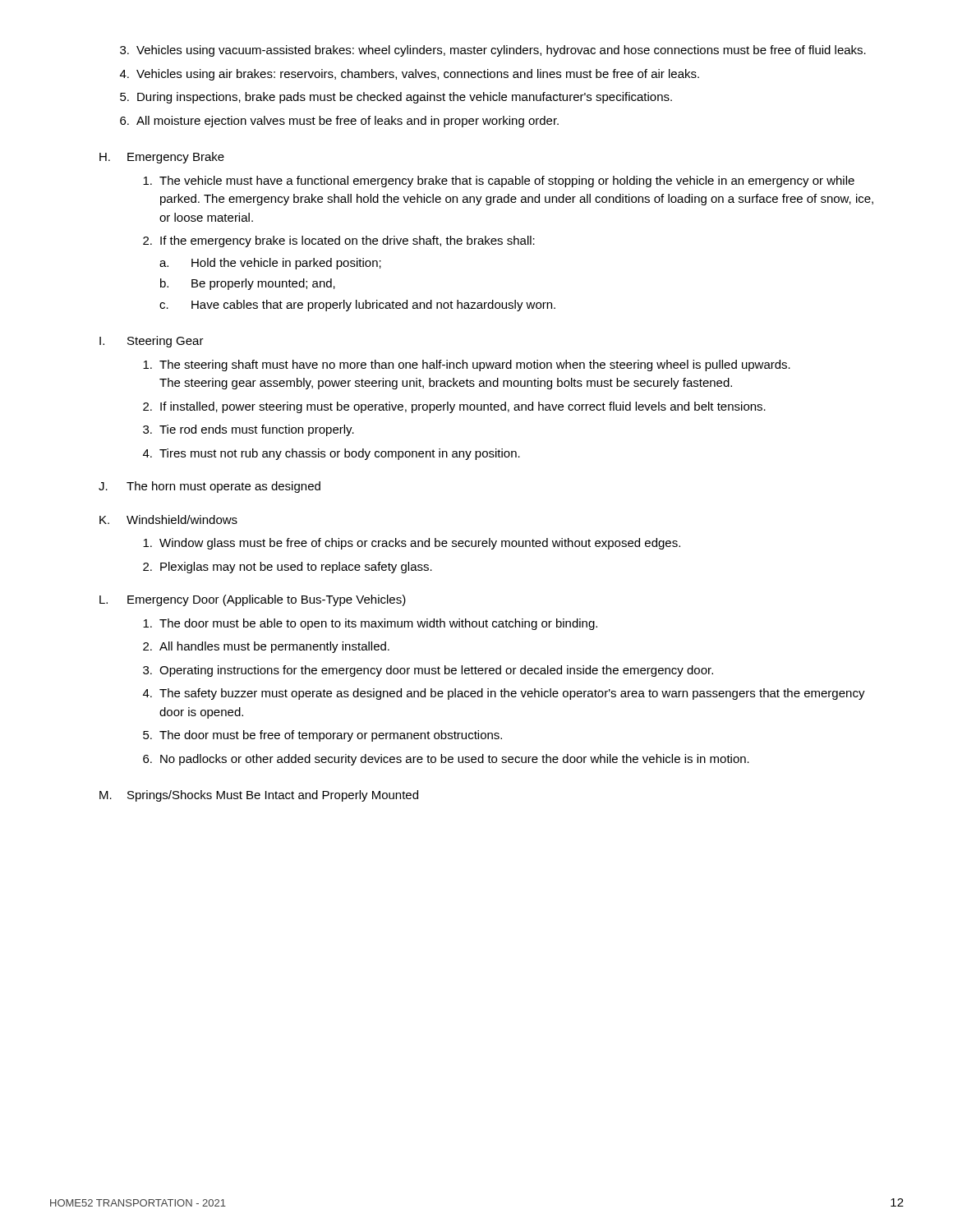Select the section header that reads "M. Springs/Shocks Must Be Intact"

coord(259,796)
